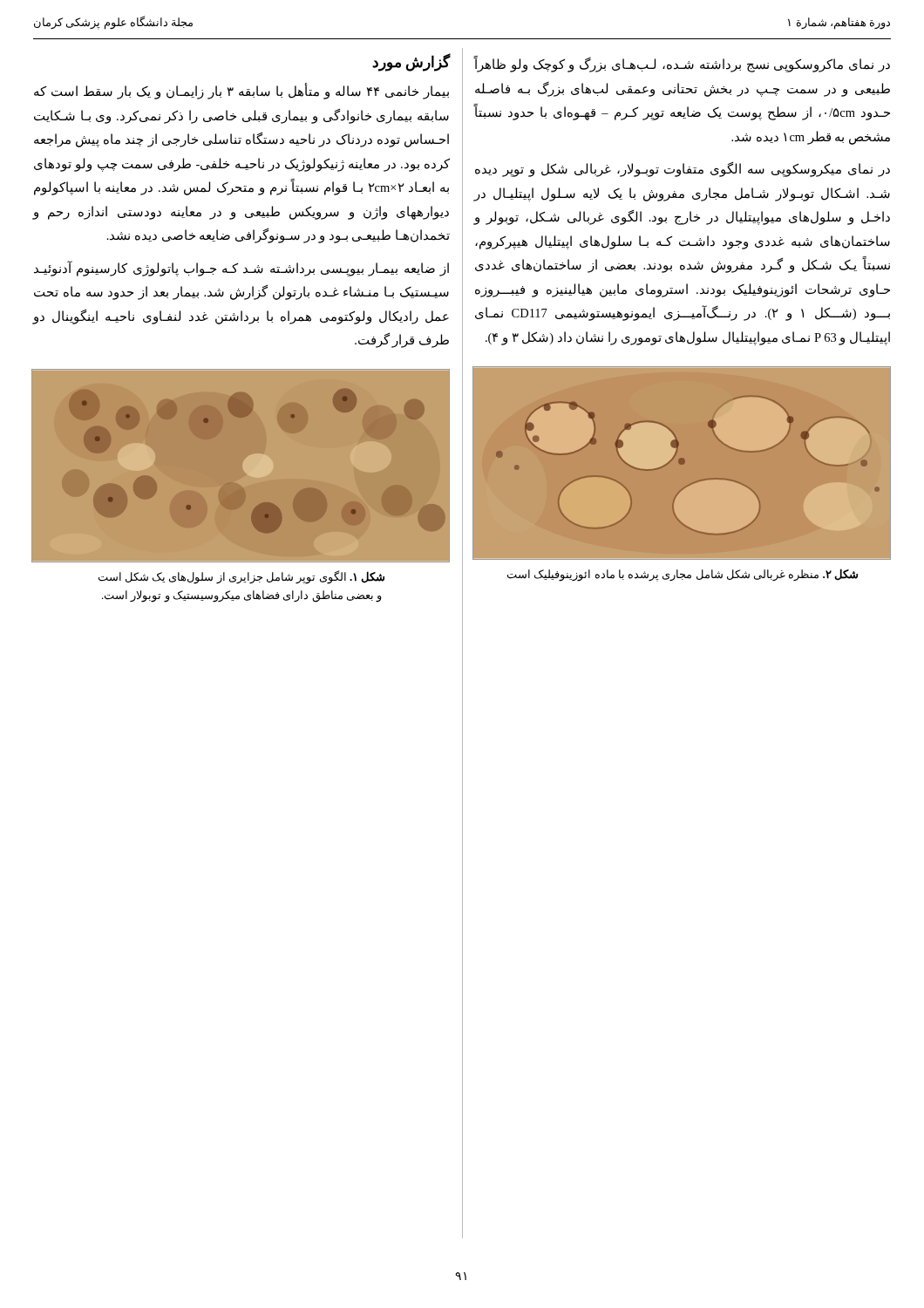Locate the text block that reads "از ضایعه بیمـار بیوپـسی برداشـته شـد کـه جـواب"
Viewport: 924px width, 1308px height.
[241, 304]
